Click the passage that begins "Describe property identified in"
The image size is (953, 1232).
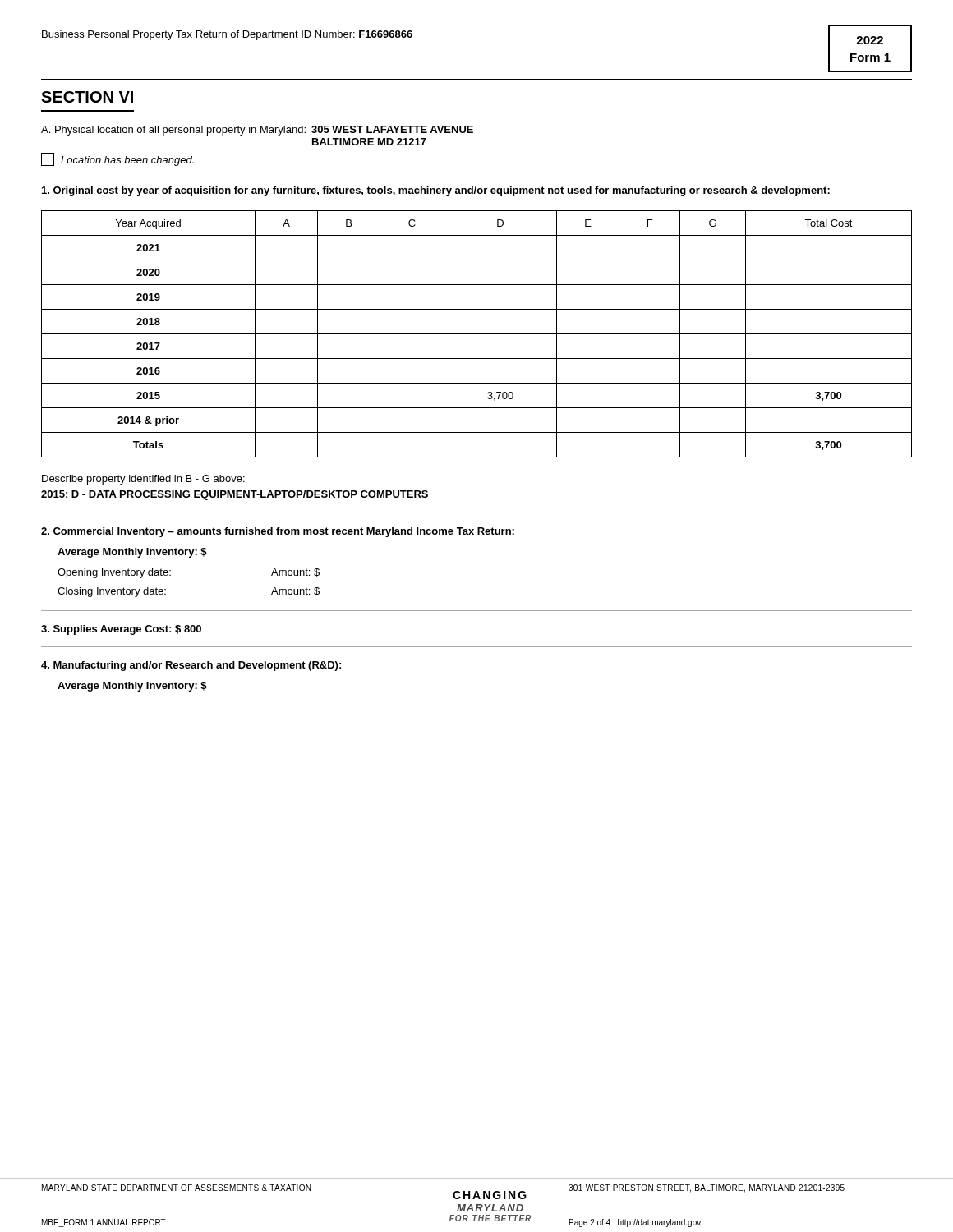tap(143, 480)
